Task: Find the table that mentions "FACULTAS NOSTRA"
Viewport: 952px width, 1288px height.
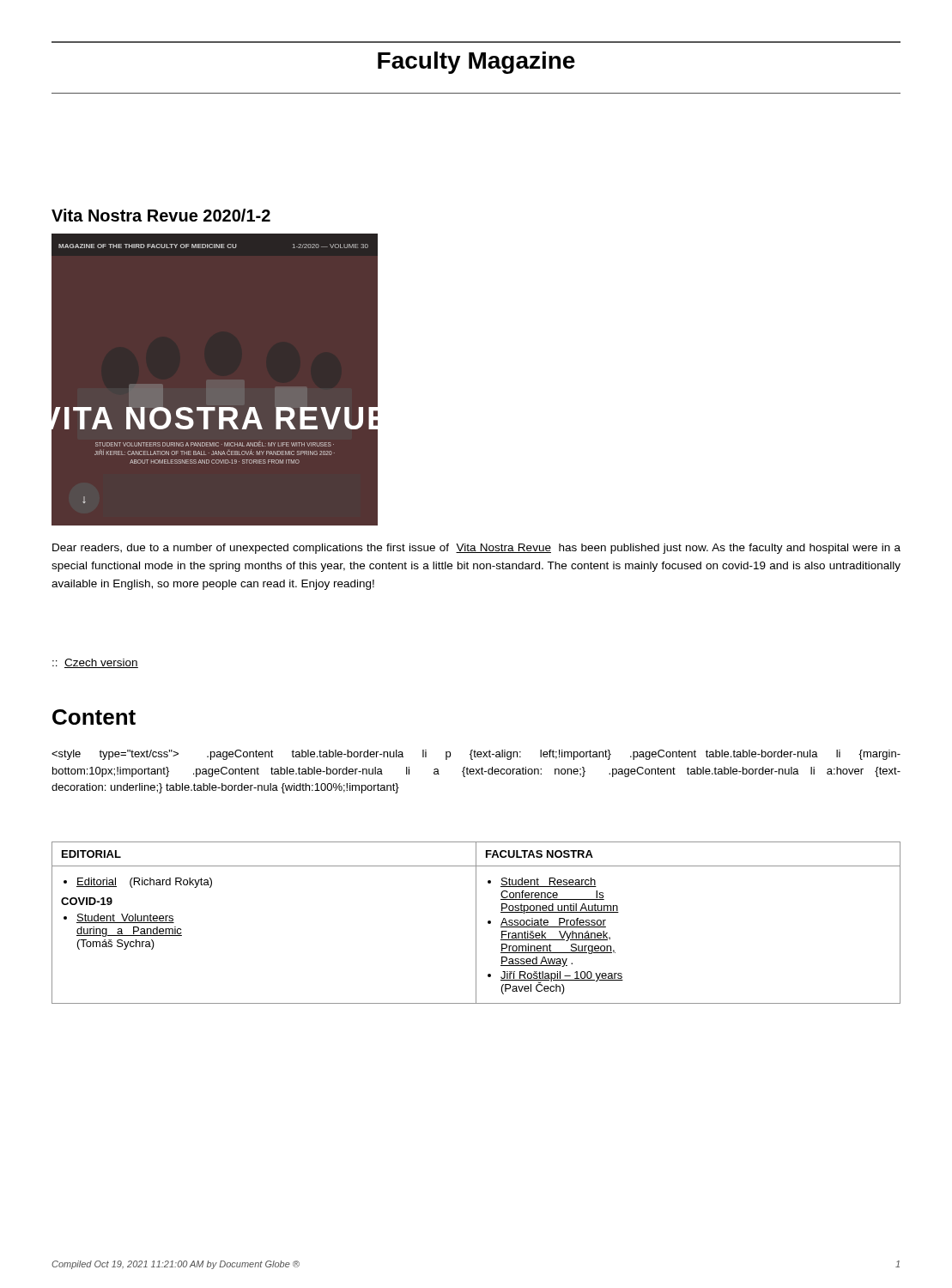Action: tap(476, 1039)
